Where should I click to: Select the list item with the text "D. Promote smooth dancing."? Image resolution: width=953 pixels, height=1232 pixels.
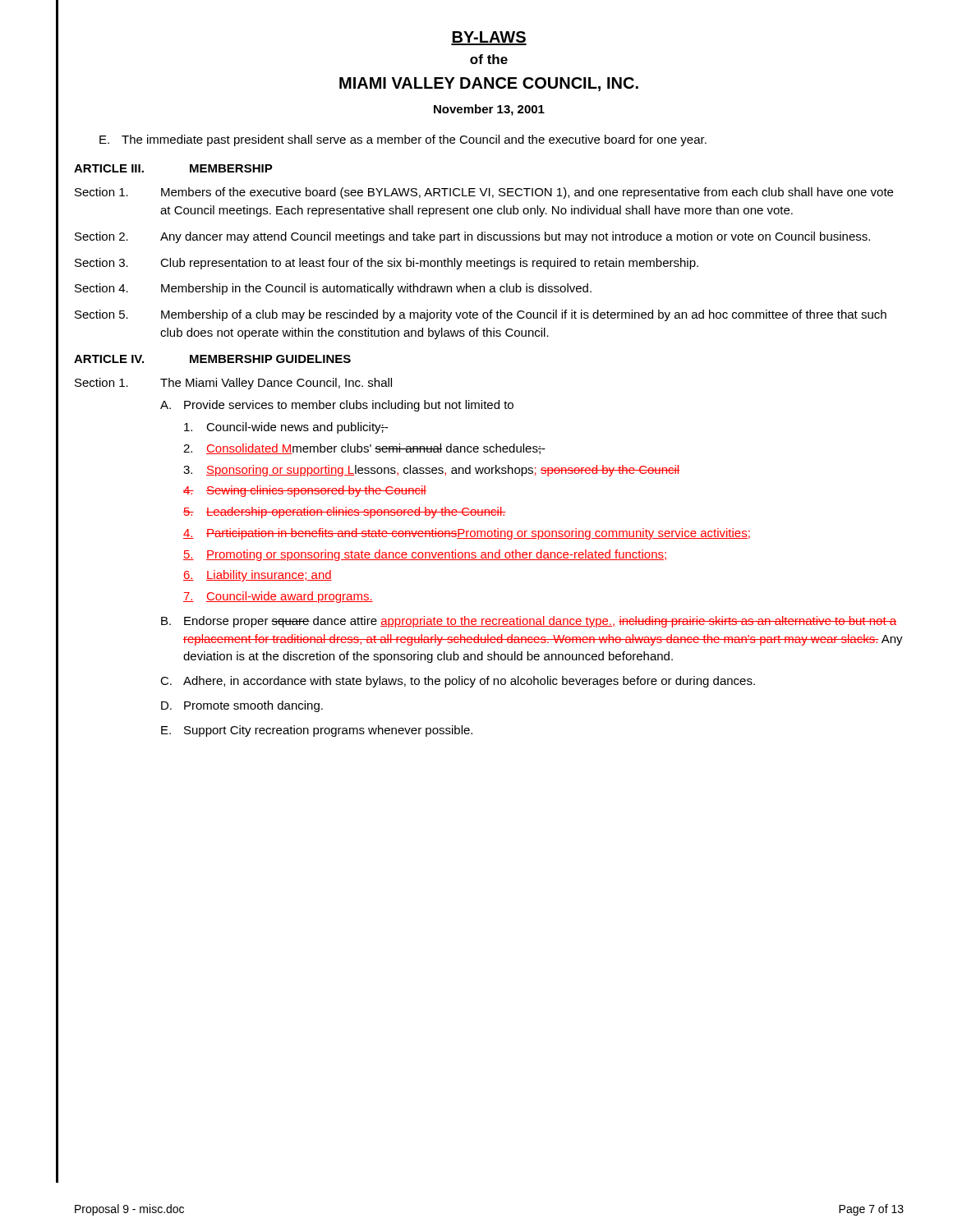[x=242, y=705]
